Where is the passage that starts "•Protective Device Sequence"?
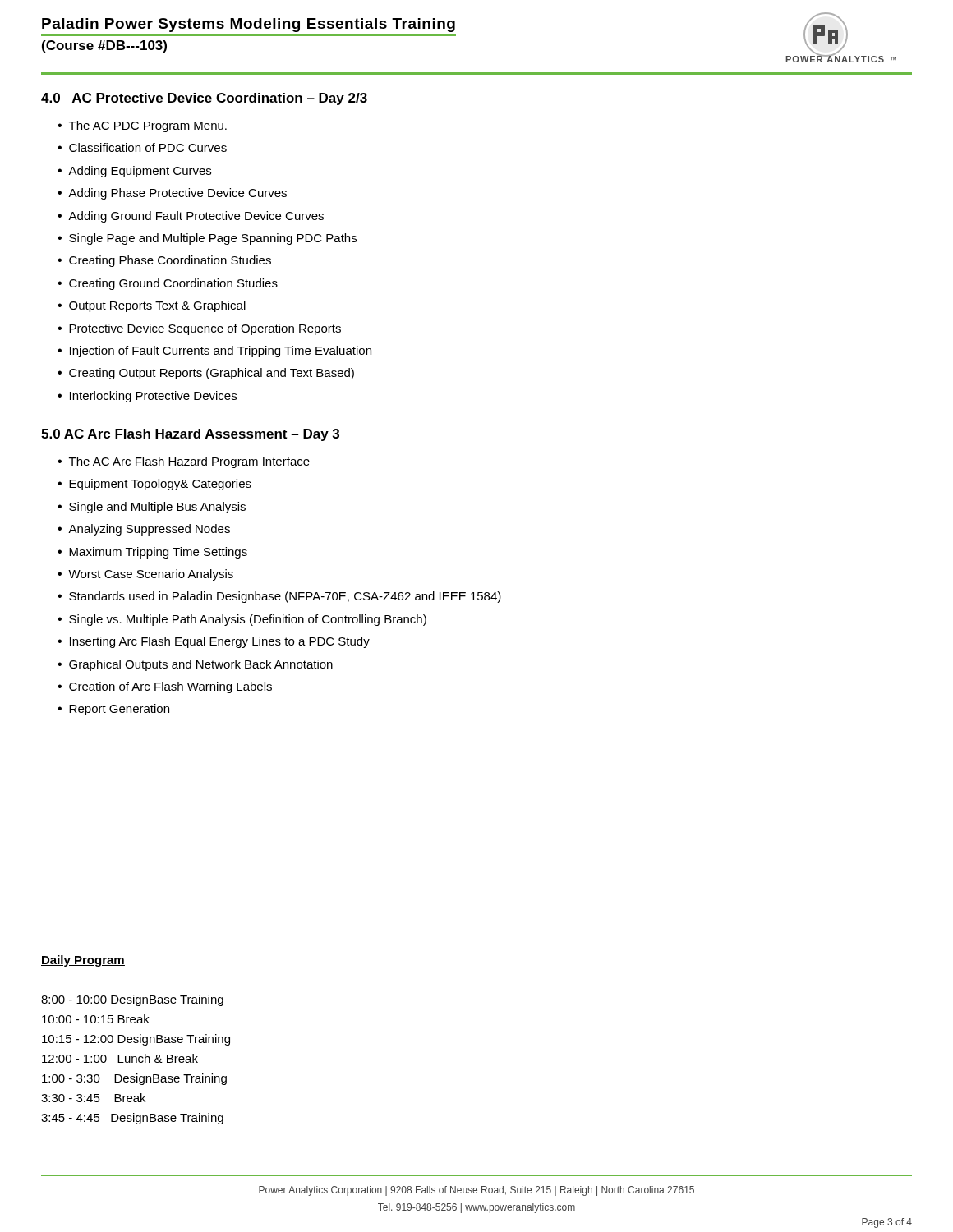 coord(199,328)
